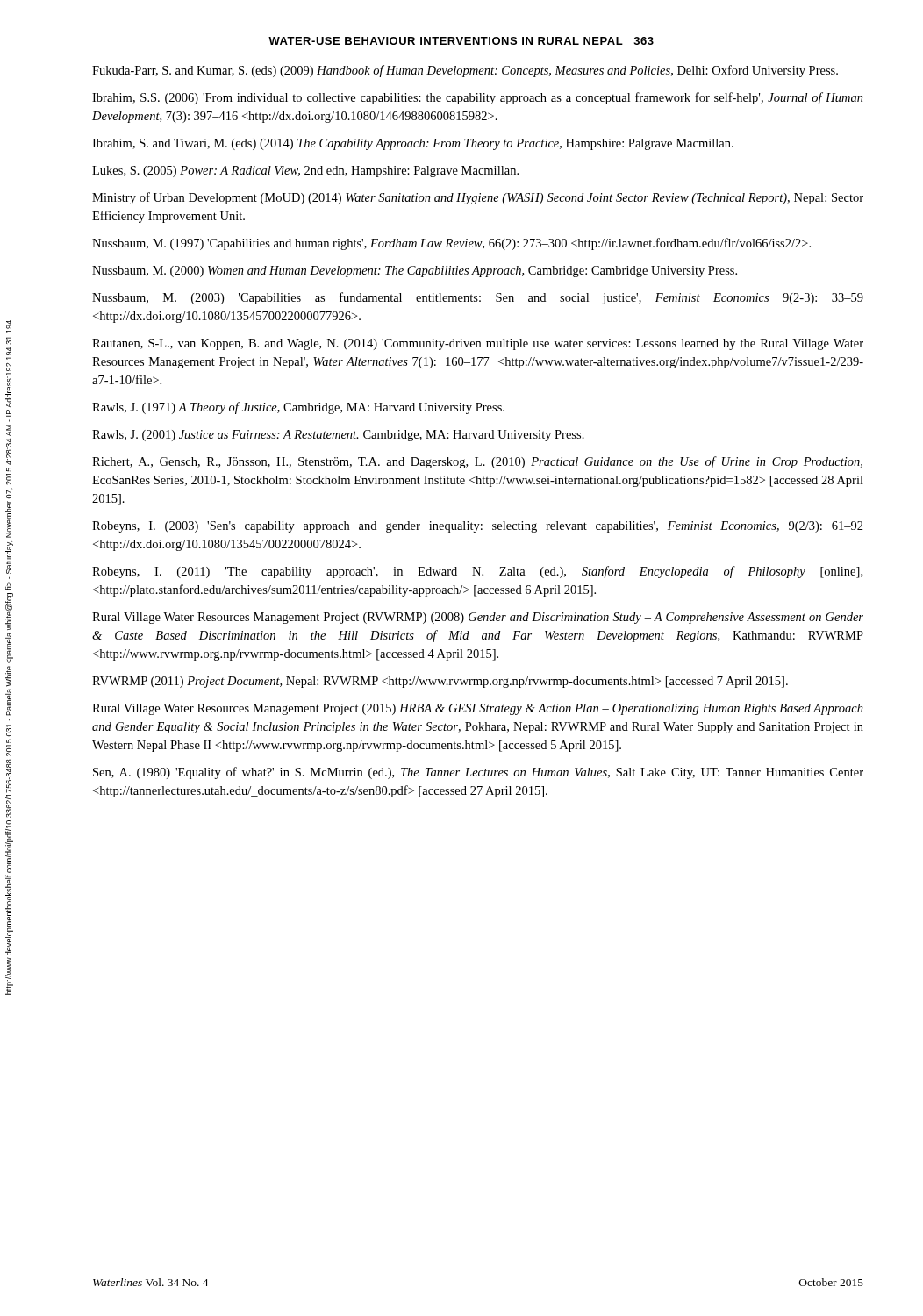The image size is (923, 1316).
Task: Find the text block that says "Rawls, J. (2001) Justice as Fairness:"
Action: coord(338,434)
